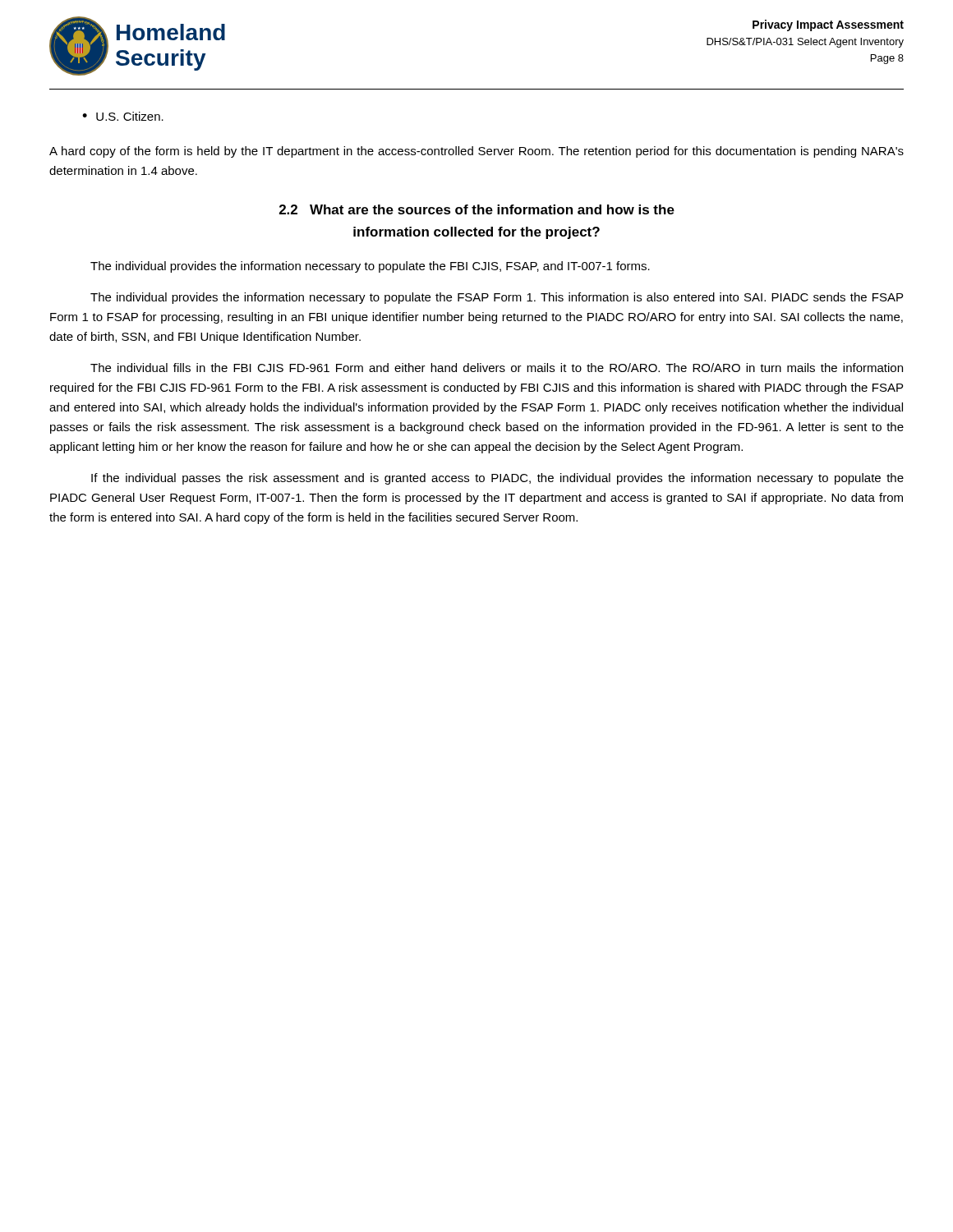Find the block on this page that starts "If the individual"
The image size is (953, 1232).
pos(476,498)
